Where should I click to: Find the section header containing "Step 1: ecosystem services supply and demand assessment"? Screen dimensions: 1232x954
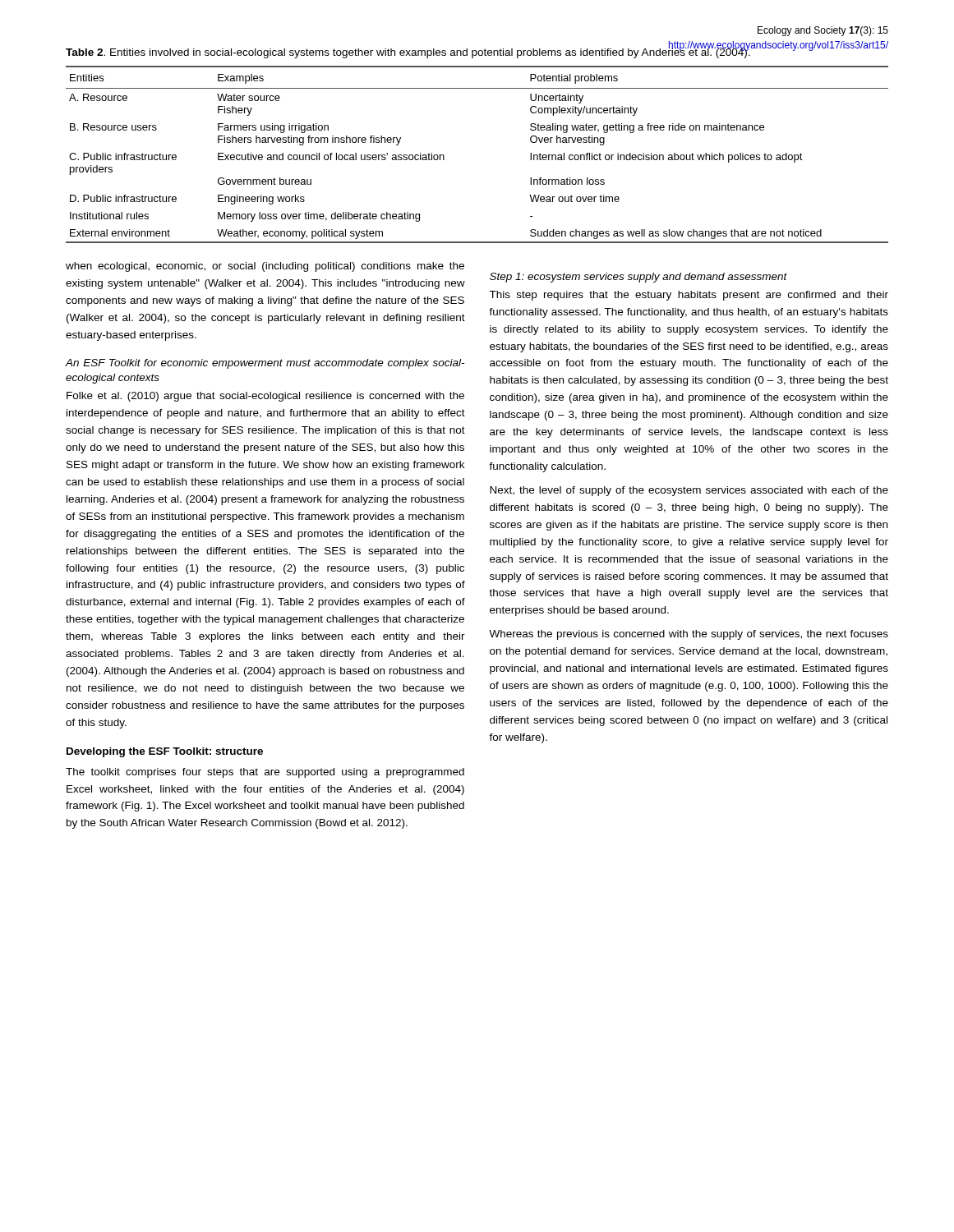tap(638, 276)
